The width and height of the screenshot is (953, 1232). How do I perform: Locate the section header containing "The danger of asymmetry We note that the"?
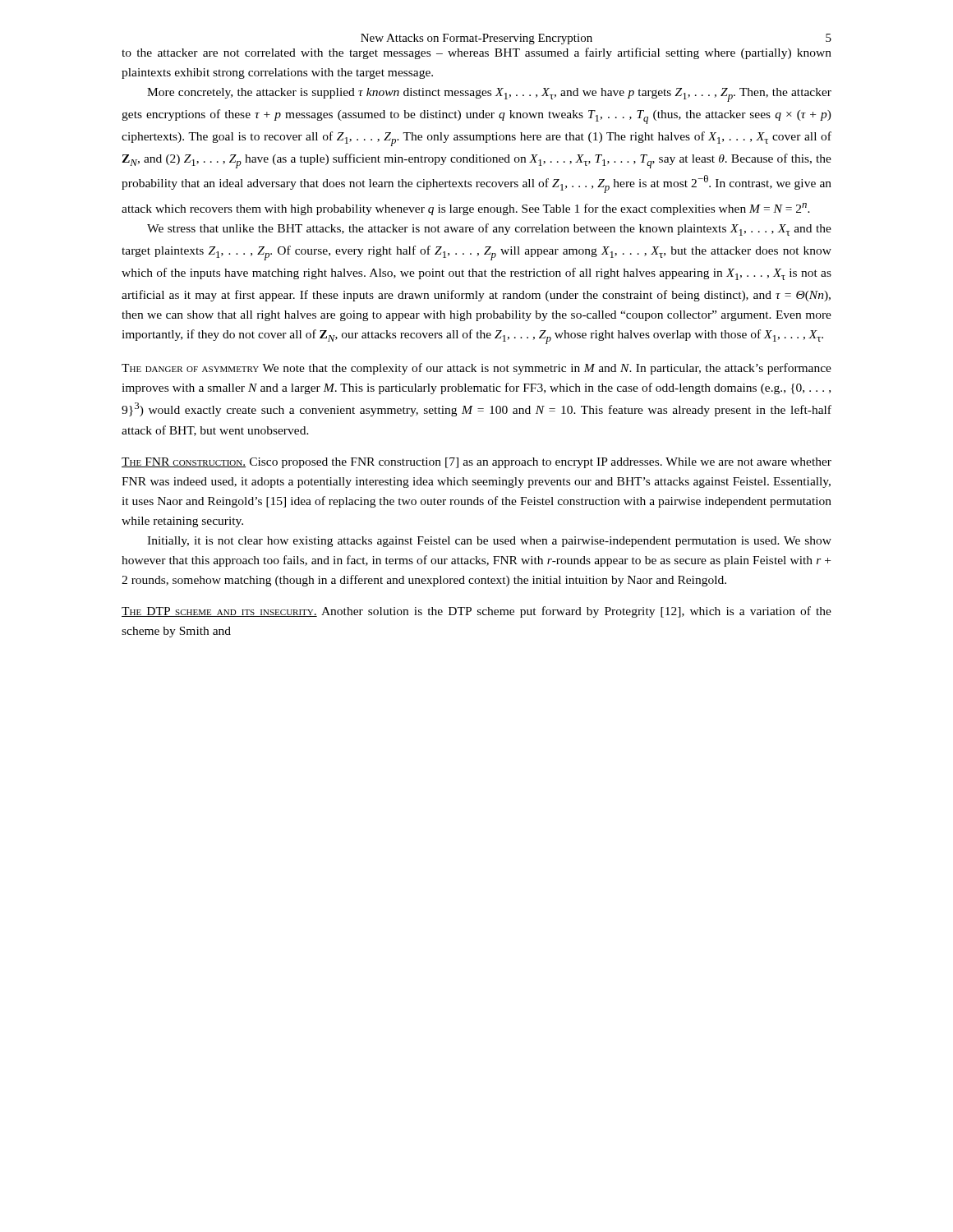point(476,399)
